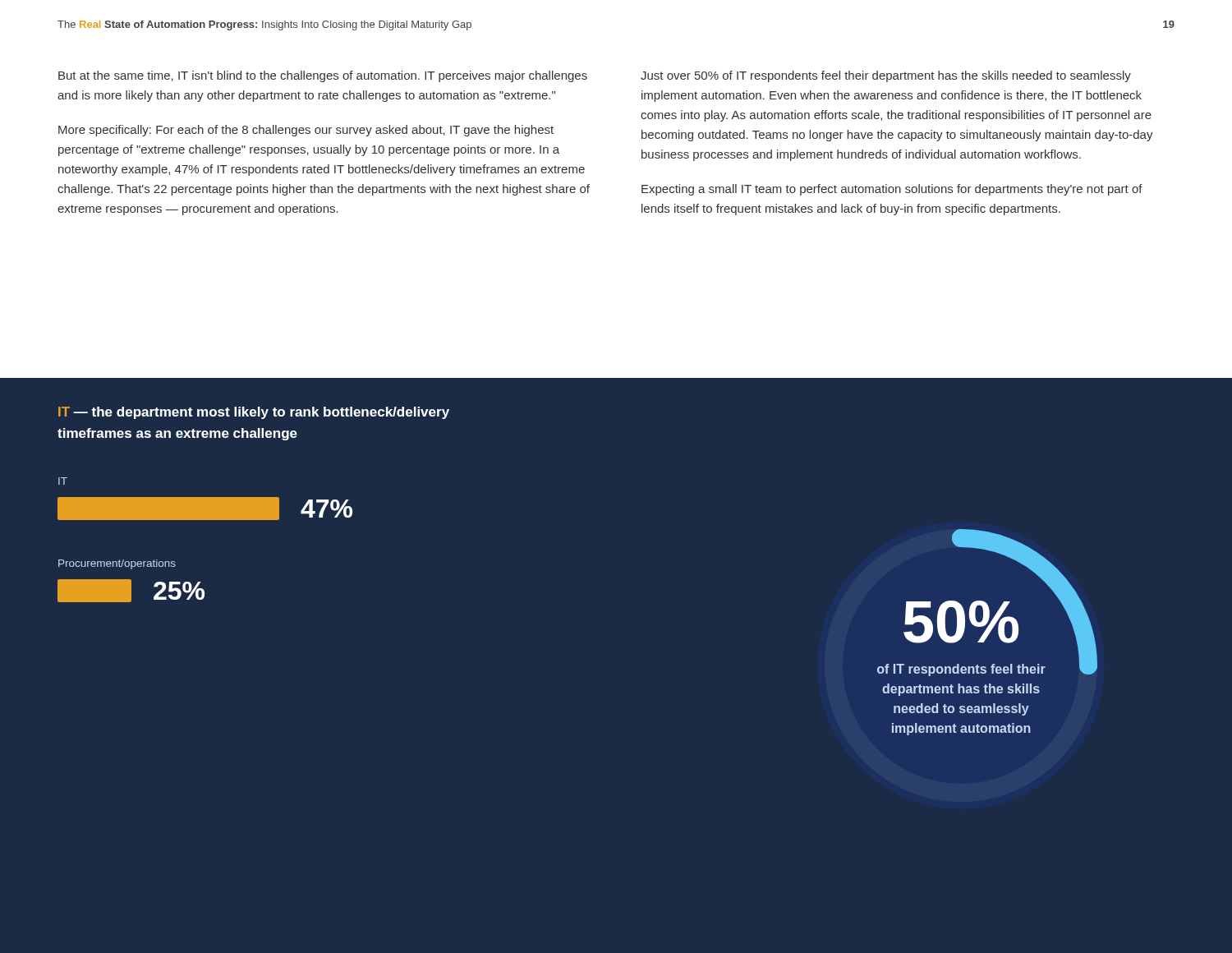Find the text block starting "Just over 50%"

point(908,142)
